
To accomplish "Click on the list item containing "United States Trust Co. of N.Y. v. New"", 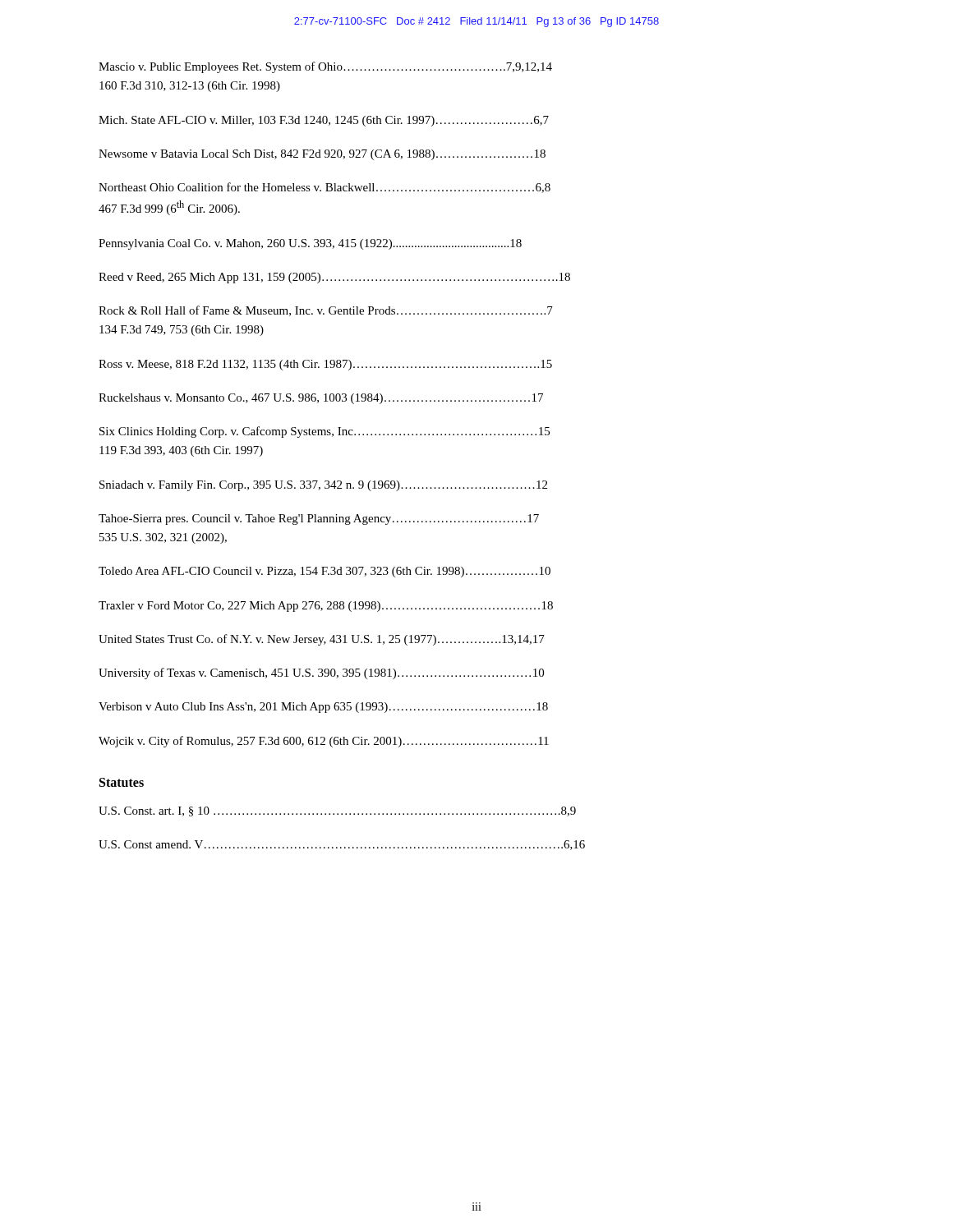I will [x=322, y=639].
